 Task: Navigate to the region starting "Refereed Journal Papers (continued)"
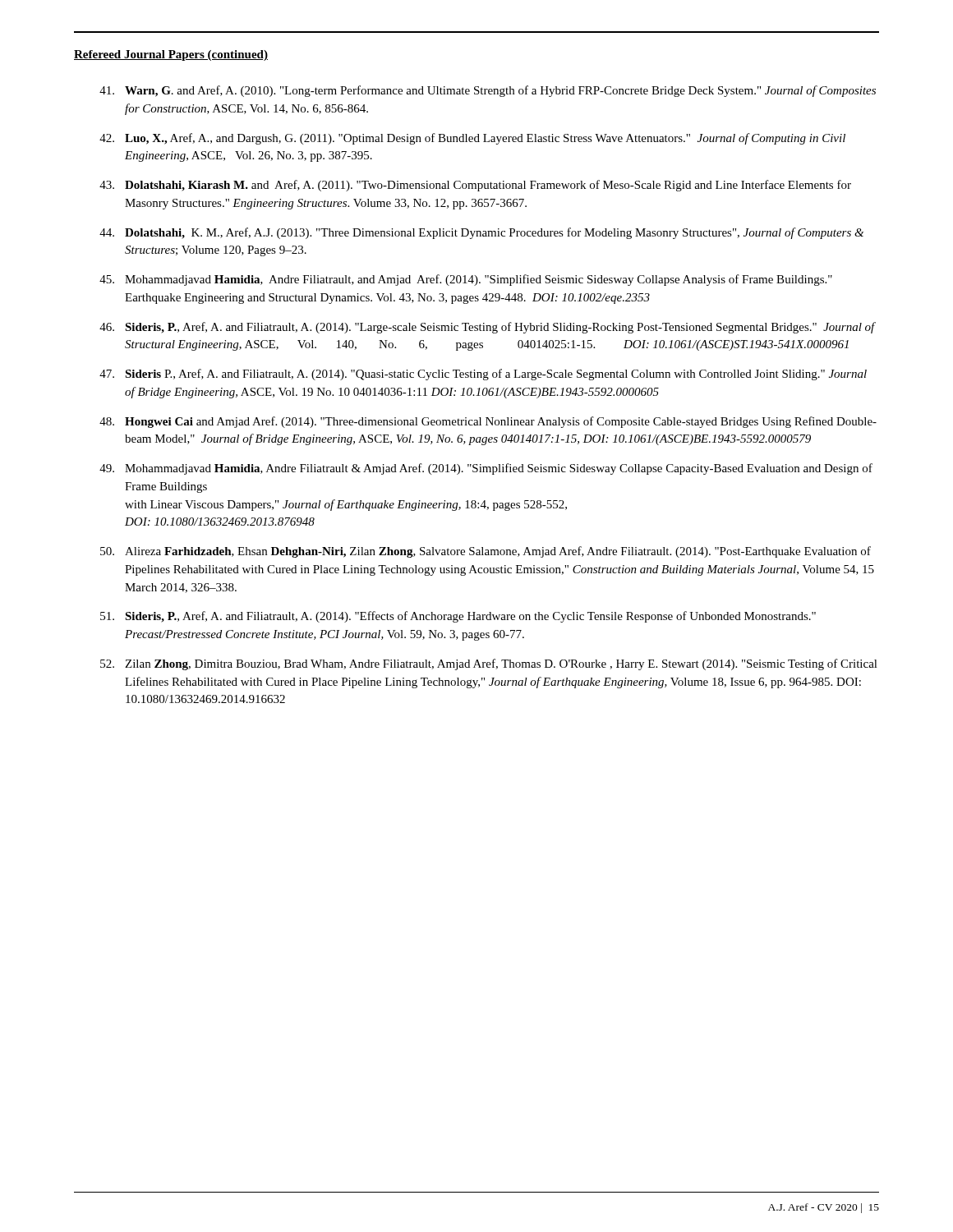171,54
